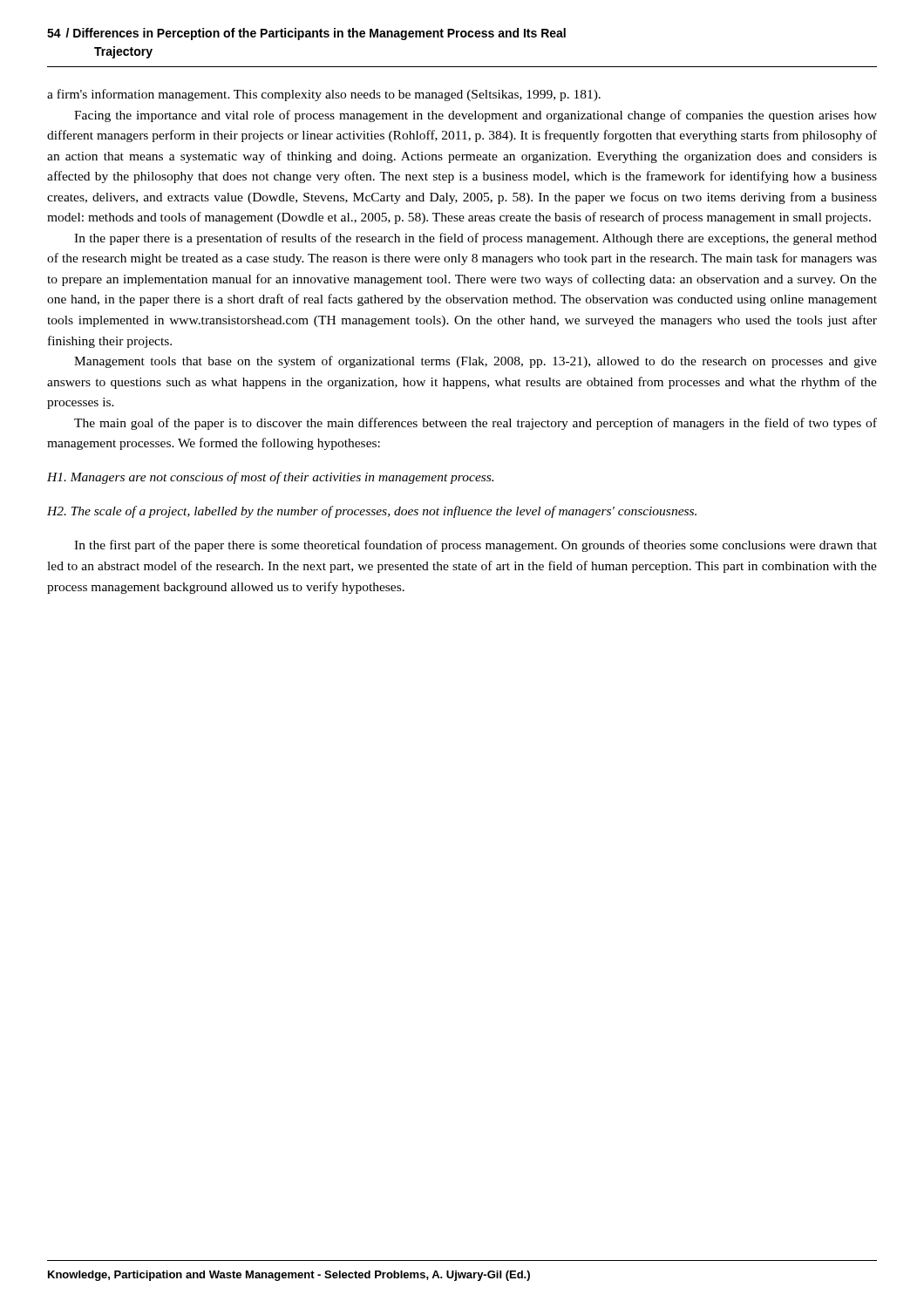Navigate to the element starting "Management tools that base on"

tap(462, 381)
